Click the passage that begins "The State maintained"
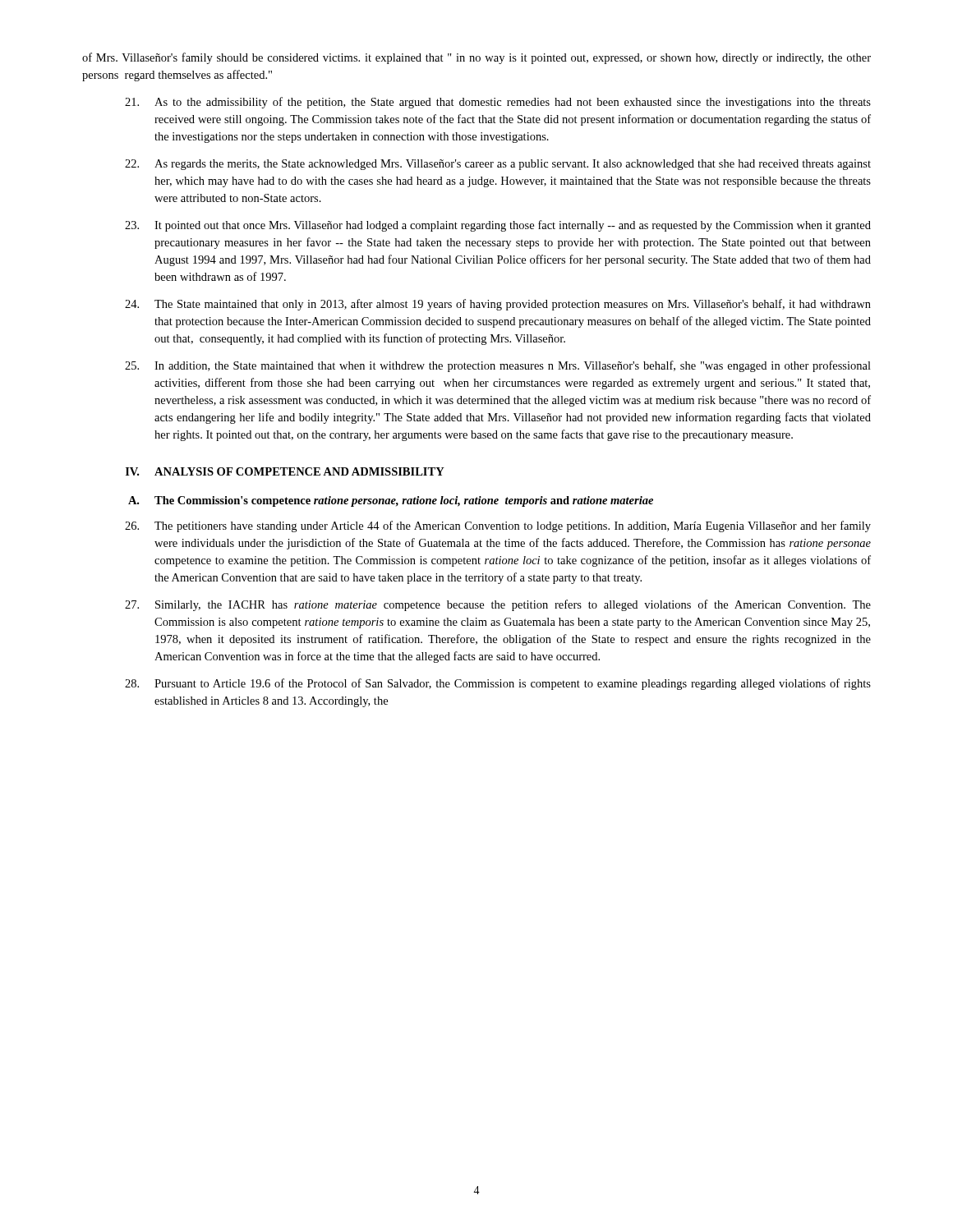The height and width of the screenshot is (1232, 953). click(x=476, y=322)
